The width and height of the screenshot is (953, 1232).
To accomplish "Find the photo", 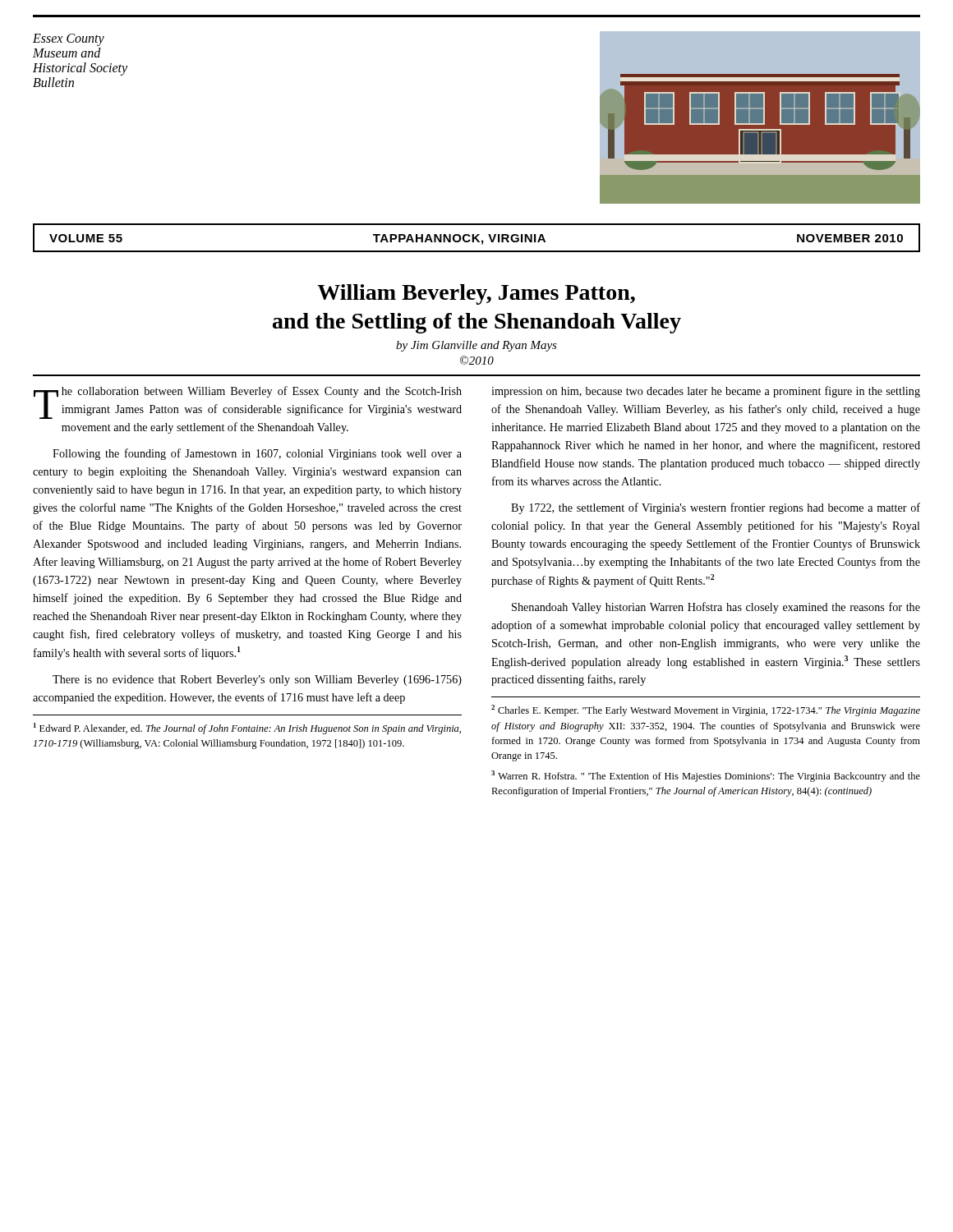I will [x=653, y=113].
